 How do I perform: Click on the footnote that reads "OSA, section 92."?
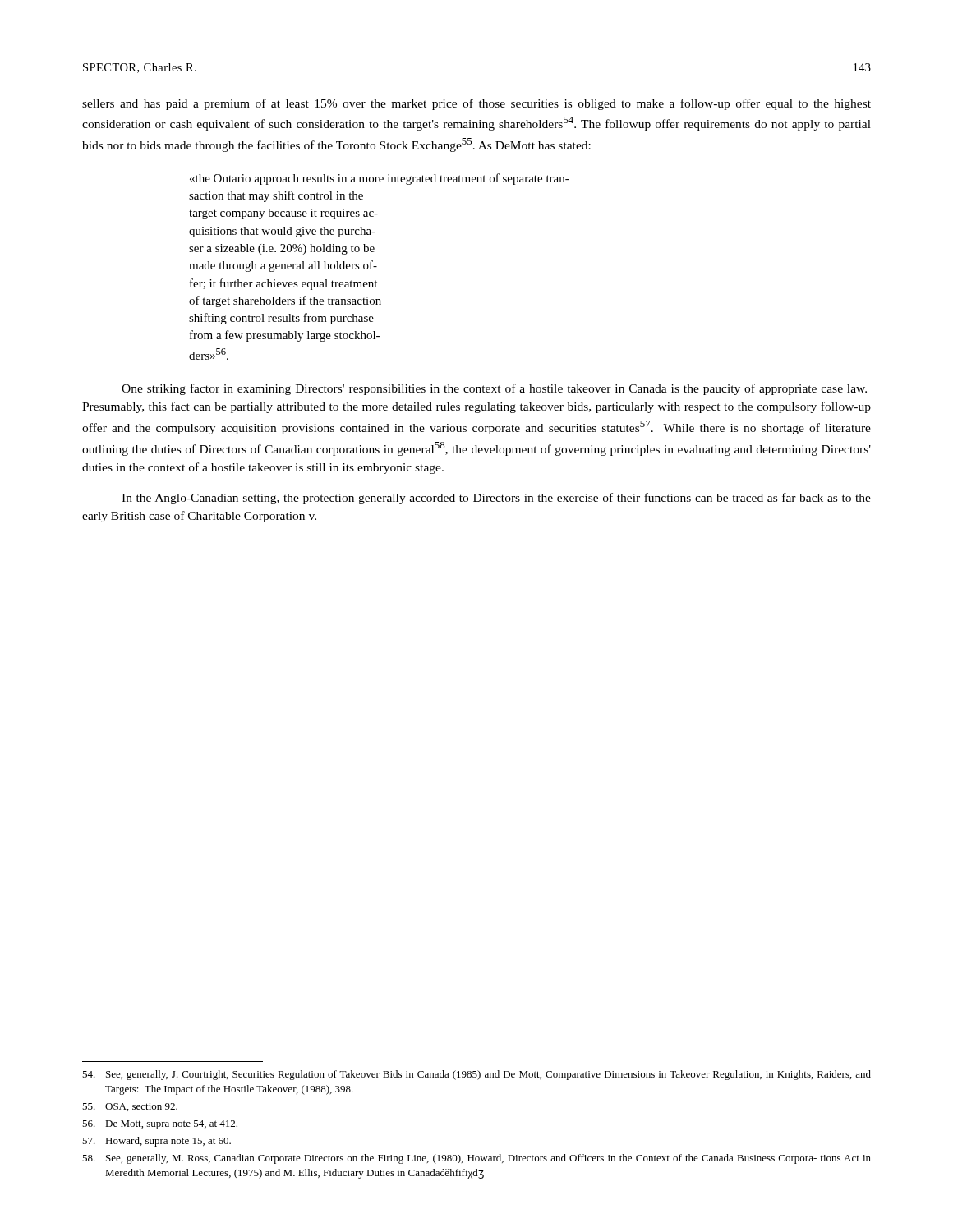click(130, 1107)
